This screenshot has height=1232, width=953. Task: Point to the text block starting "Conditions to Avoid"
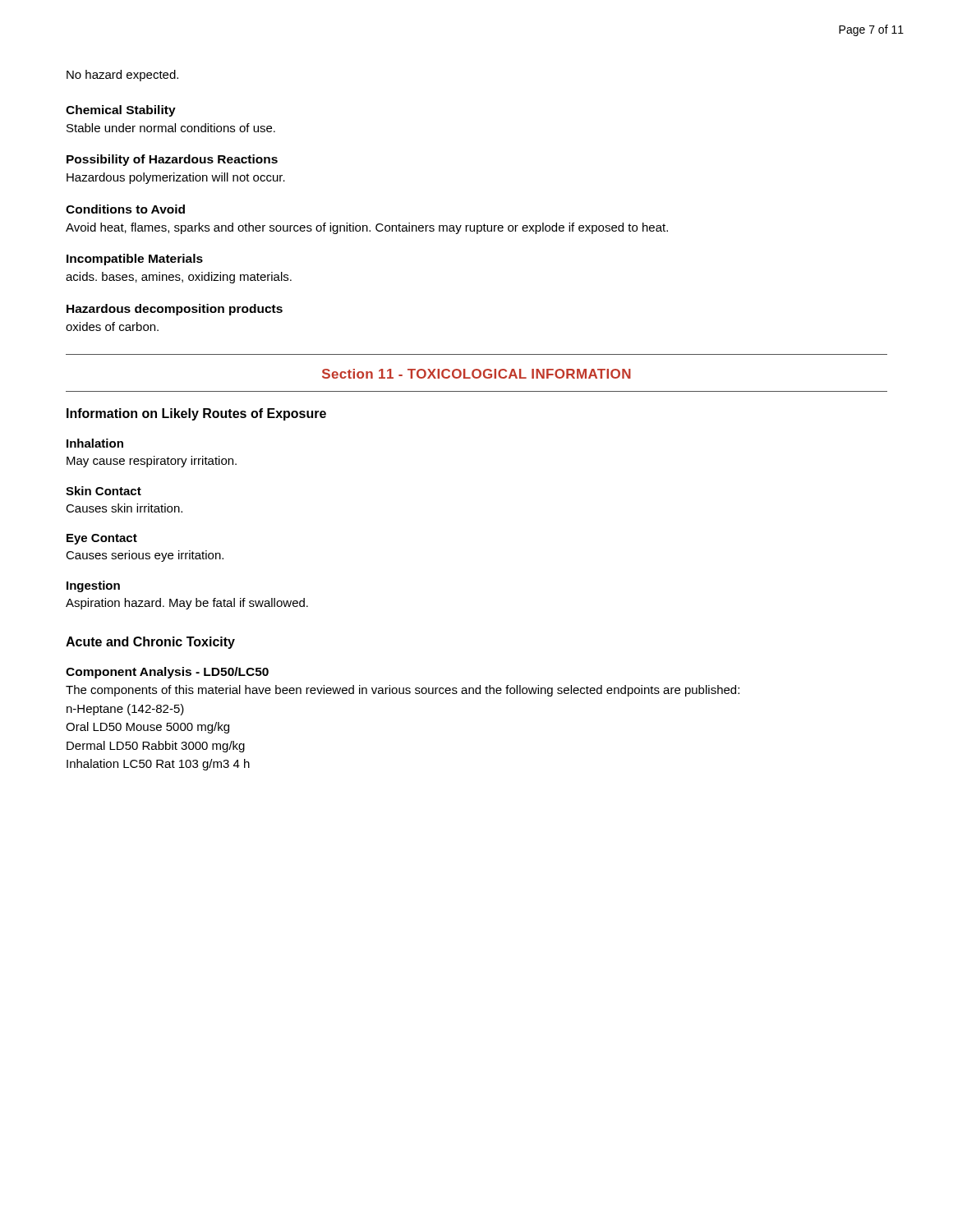click(126, 209)
